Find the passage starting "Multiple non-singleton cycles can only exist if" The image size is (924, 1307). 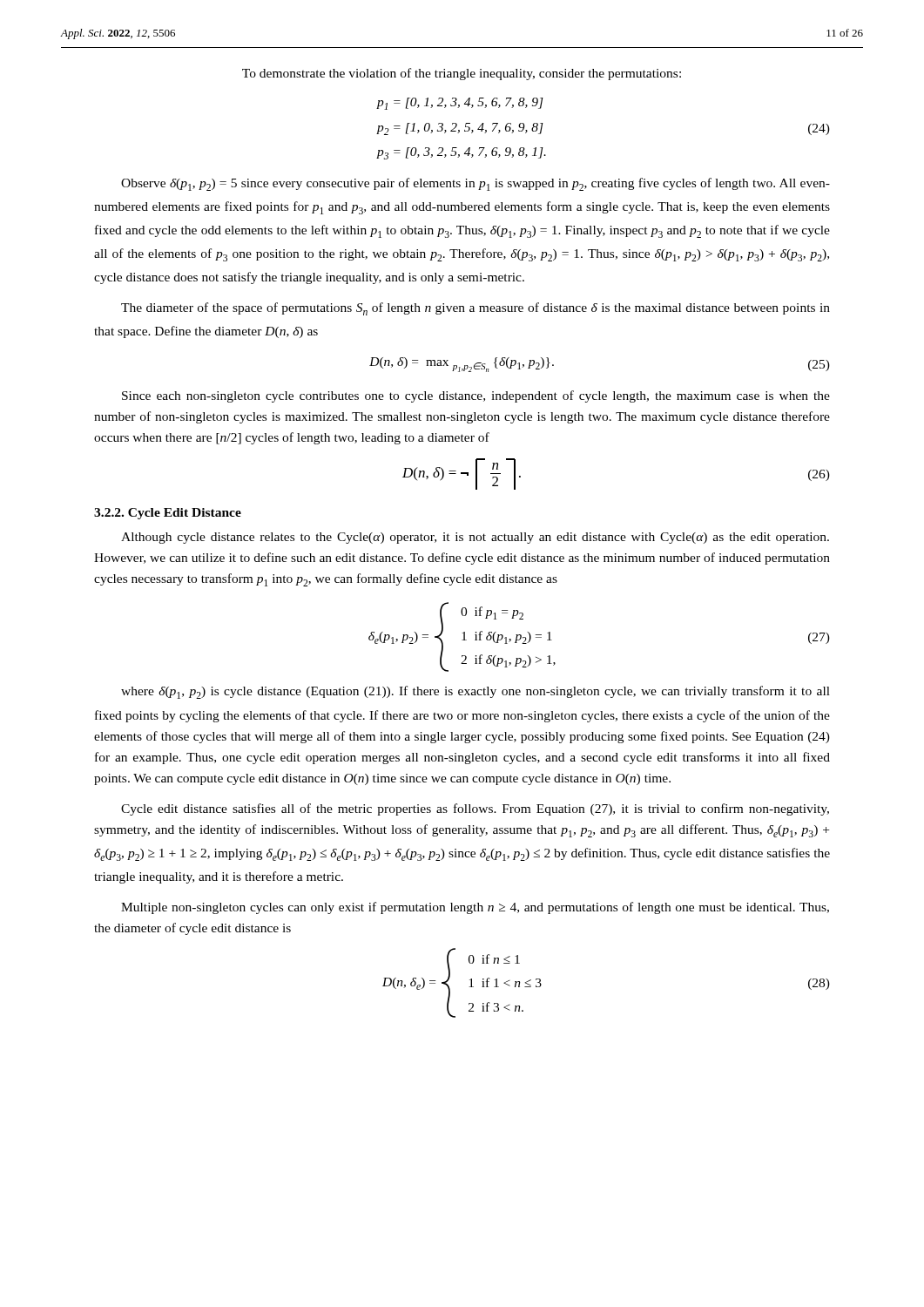click(462, 917)
